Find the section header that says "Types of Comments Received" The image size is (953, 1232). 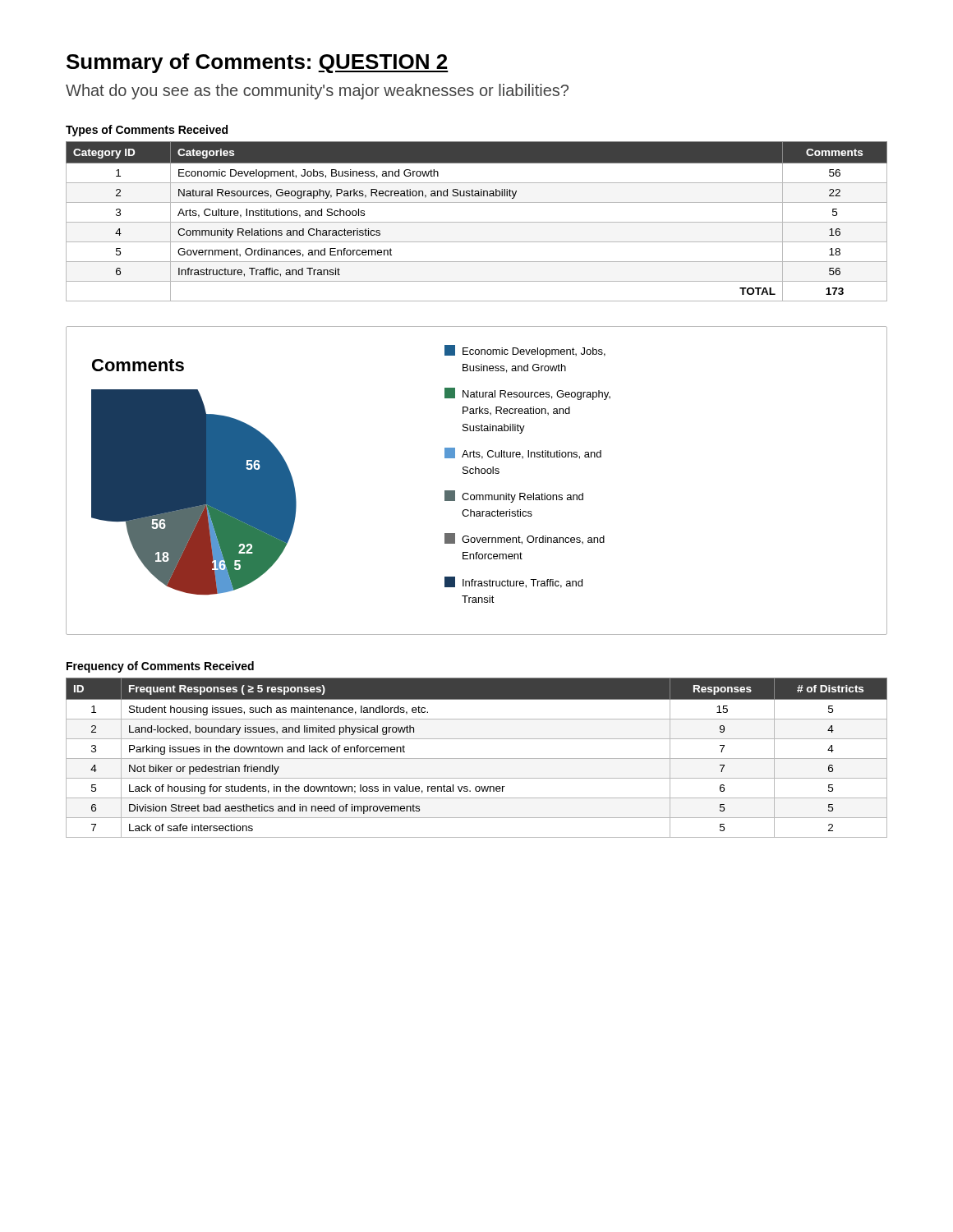[x=147, y=130]
